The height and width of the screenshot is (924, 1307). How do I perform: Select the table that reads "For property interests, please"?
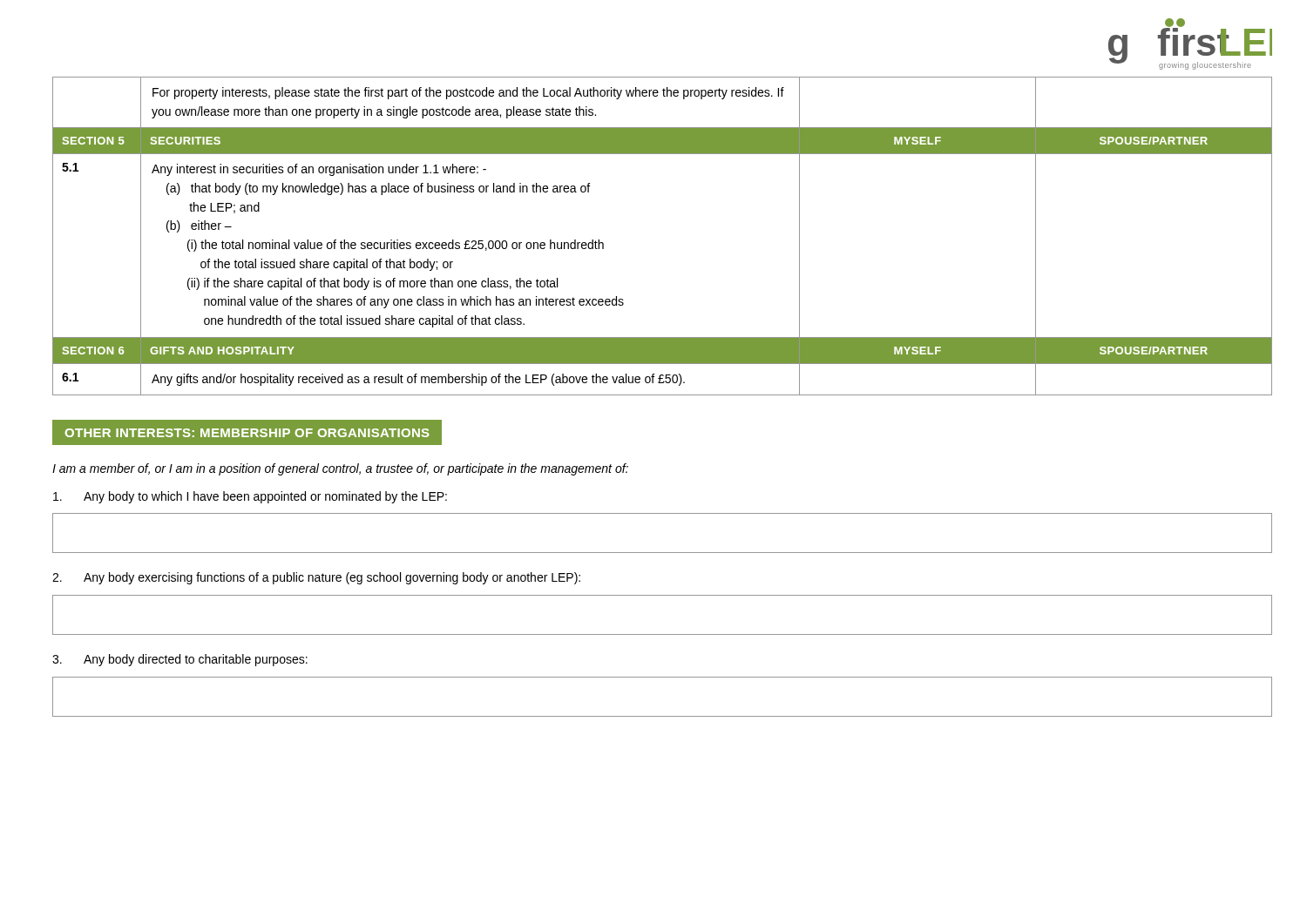click(x=662, y=236)
